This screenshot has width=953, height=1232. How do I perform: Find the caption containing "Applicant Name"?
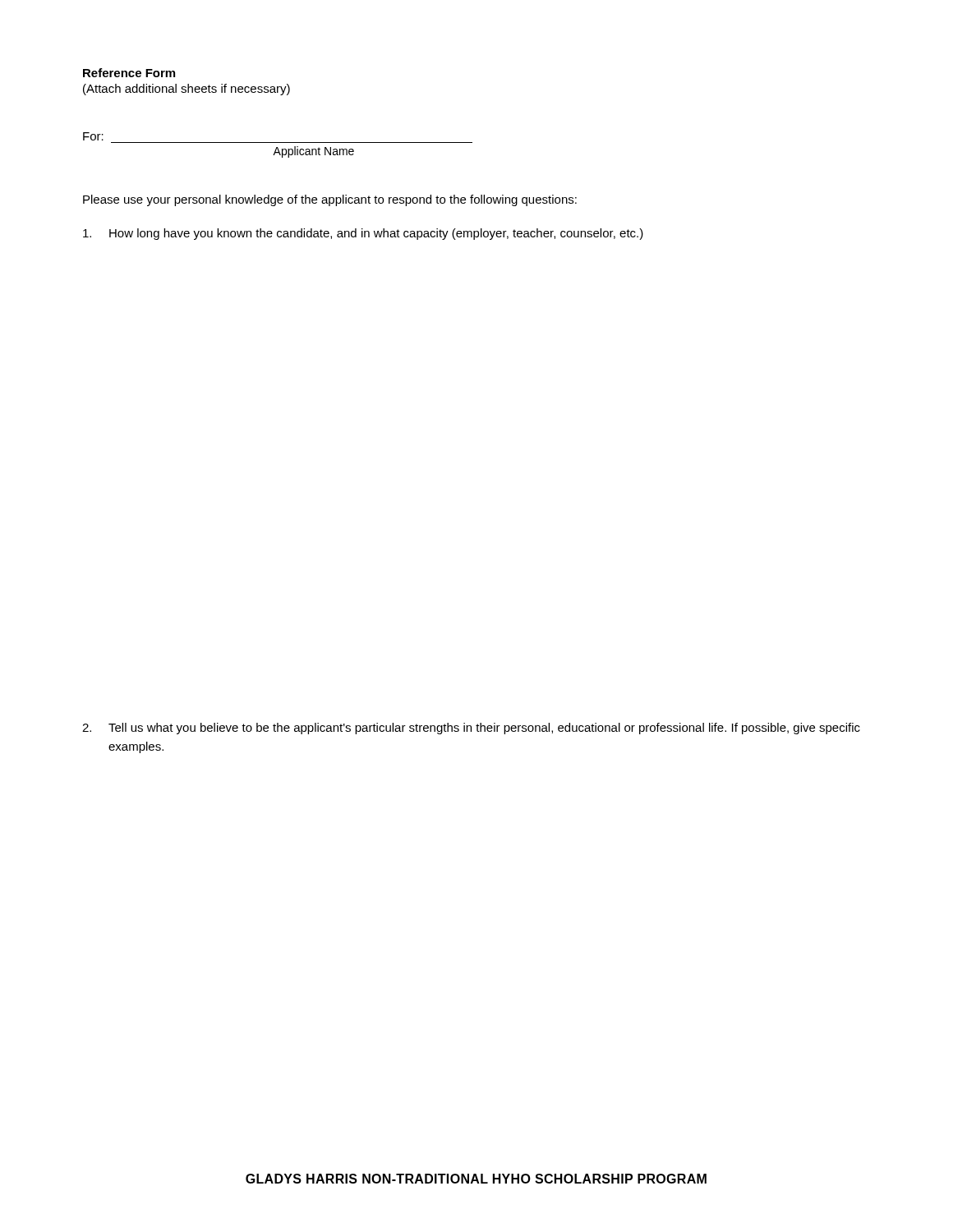[x=314, y=151]
